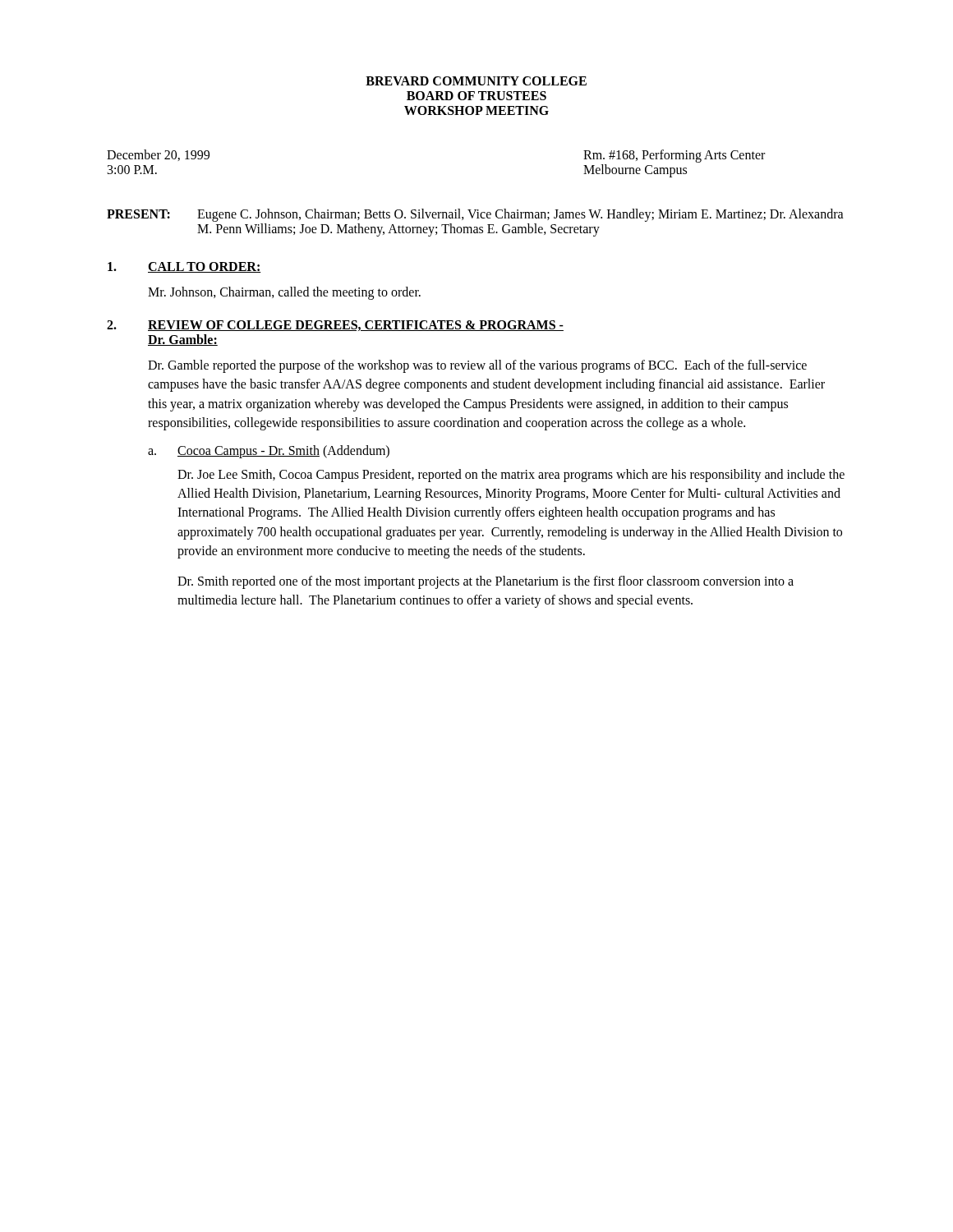Image resolution: width=953 pixels, height=1232 pixels.
Task: Select the region starting "Dr. Joe Lee Smith,"
Action: (512, 537)
